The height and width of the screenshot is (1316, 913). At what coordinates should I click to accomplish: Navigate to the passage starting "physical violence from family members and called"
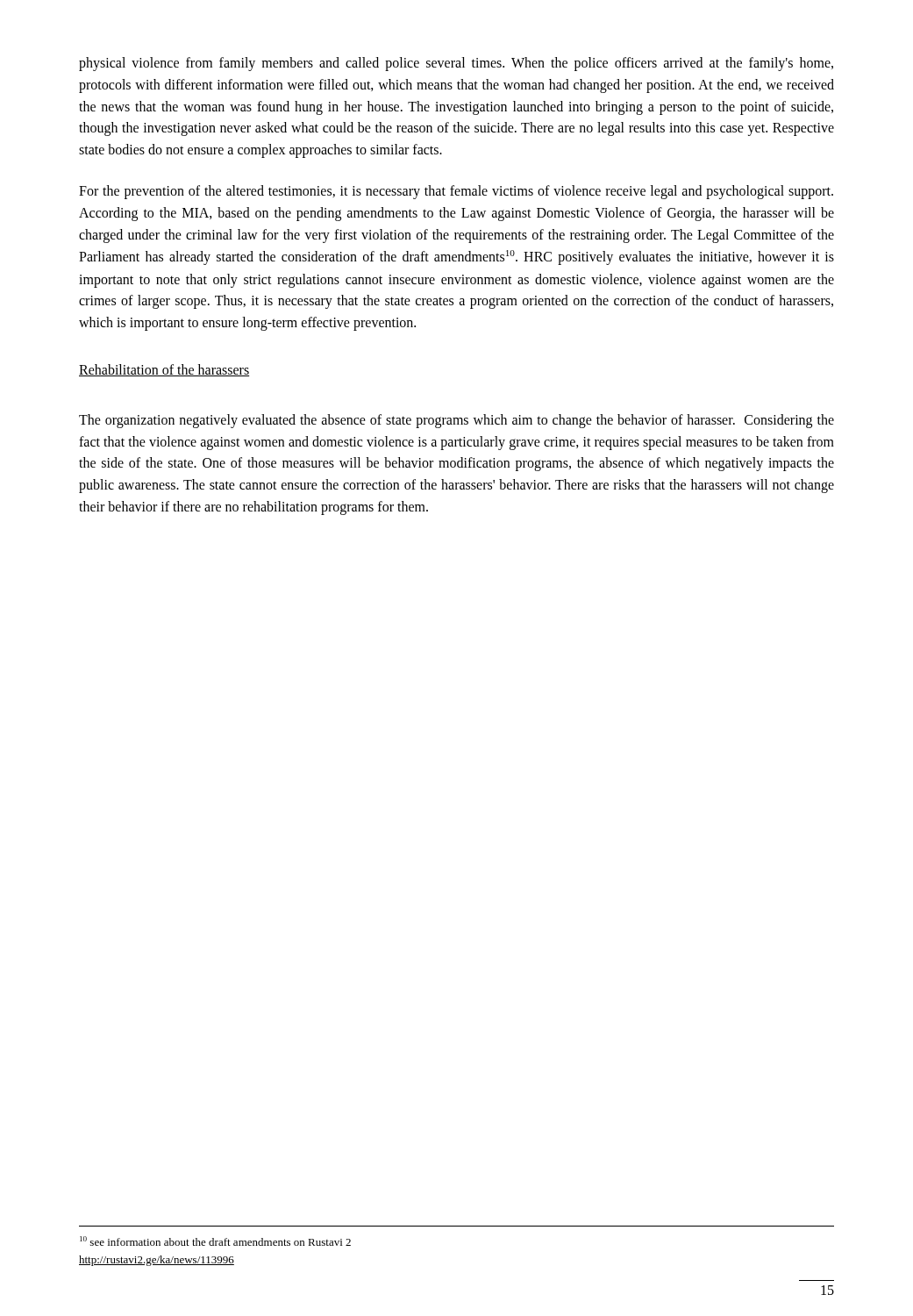coord(456,106)
